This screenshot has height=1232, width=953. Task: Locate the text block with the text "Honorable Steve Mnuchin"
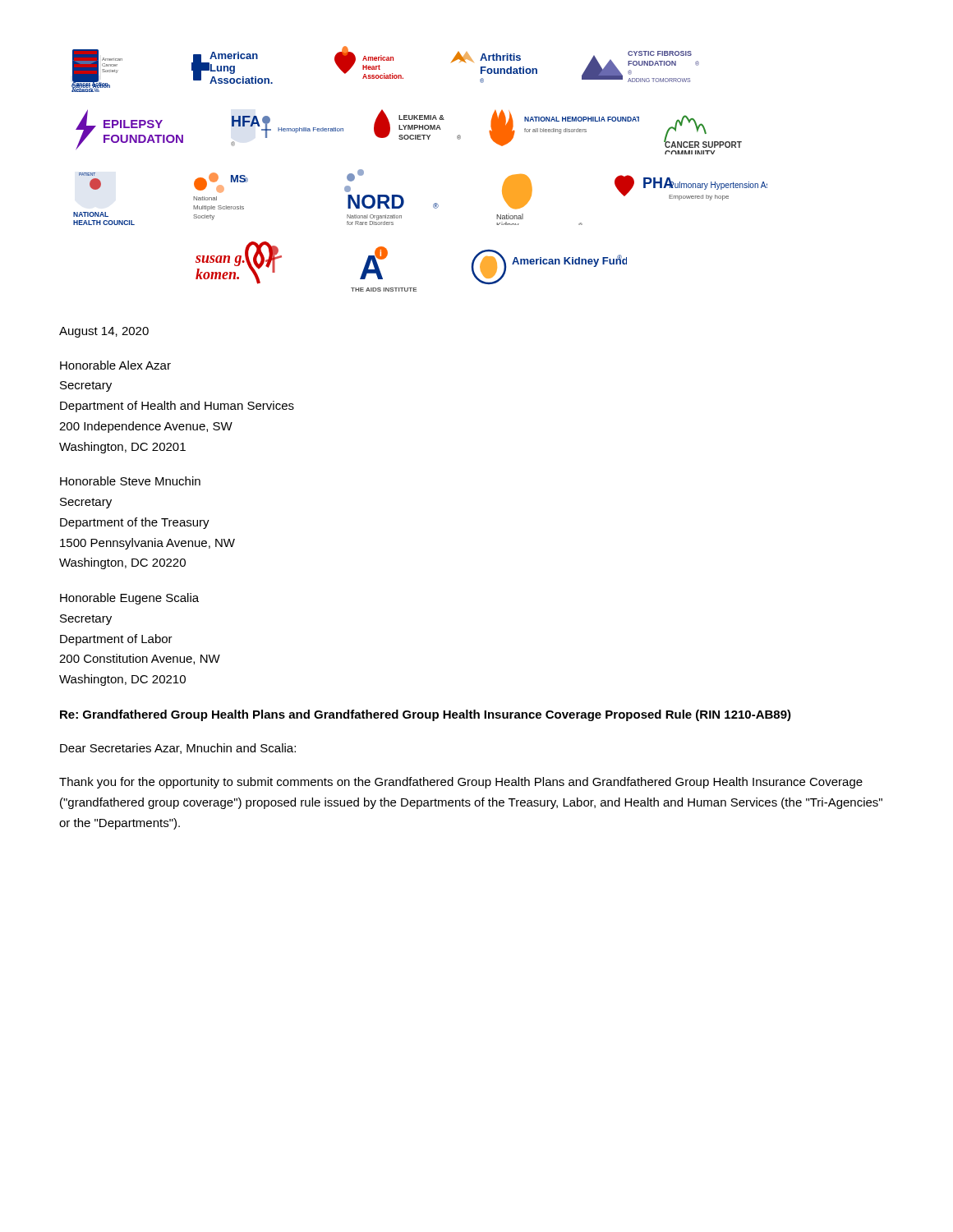coord(147,522)
